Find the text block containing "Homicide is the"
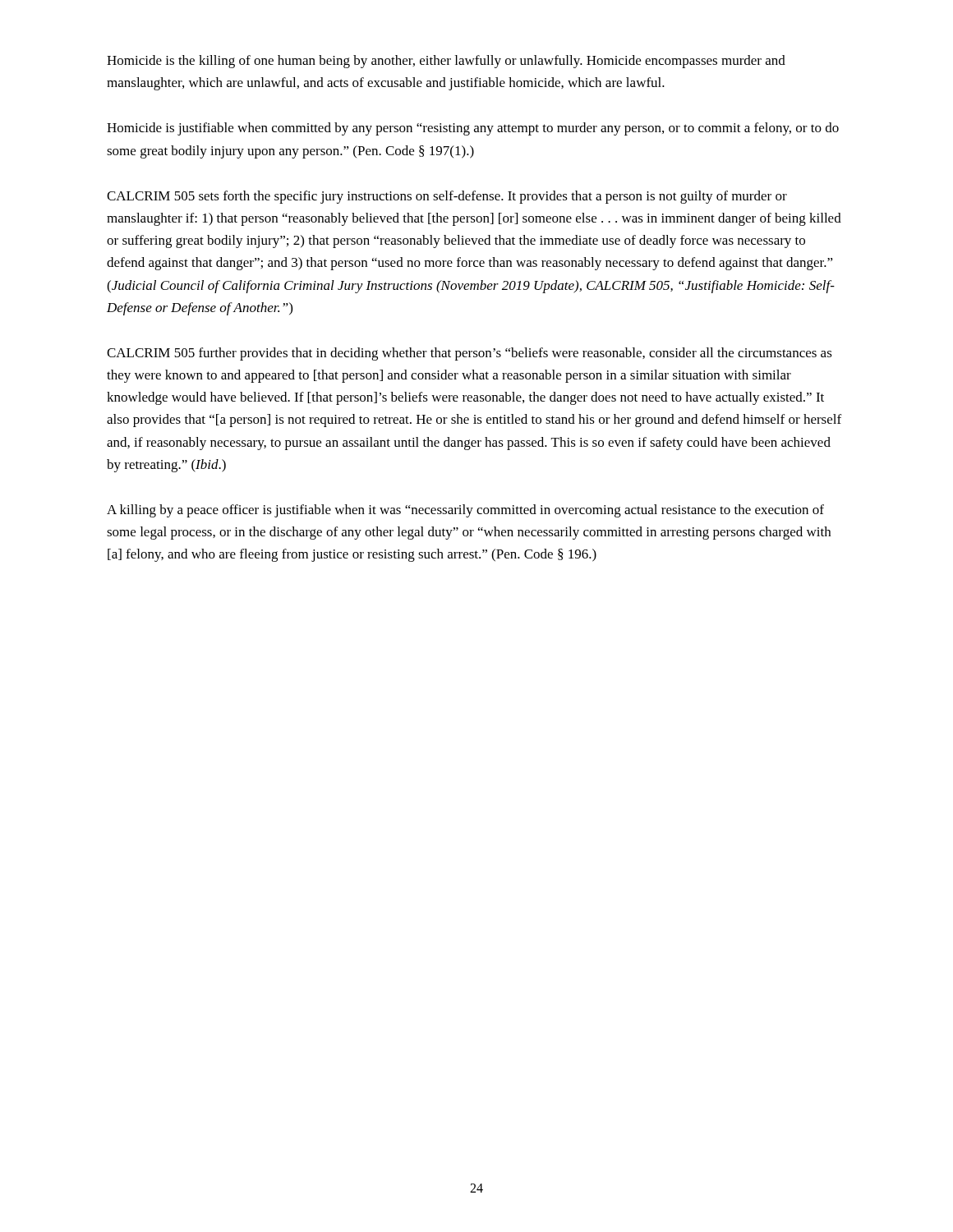 pos(446,72)
